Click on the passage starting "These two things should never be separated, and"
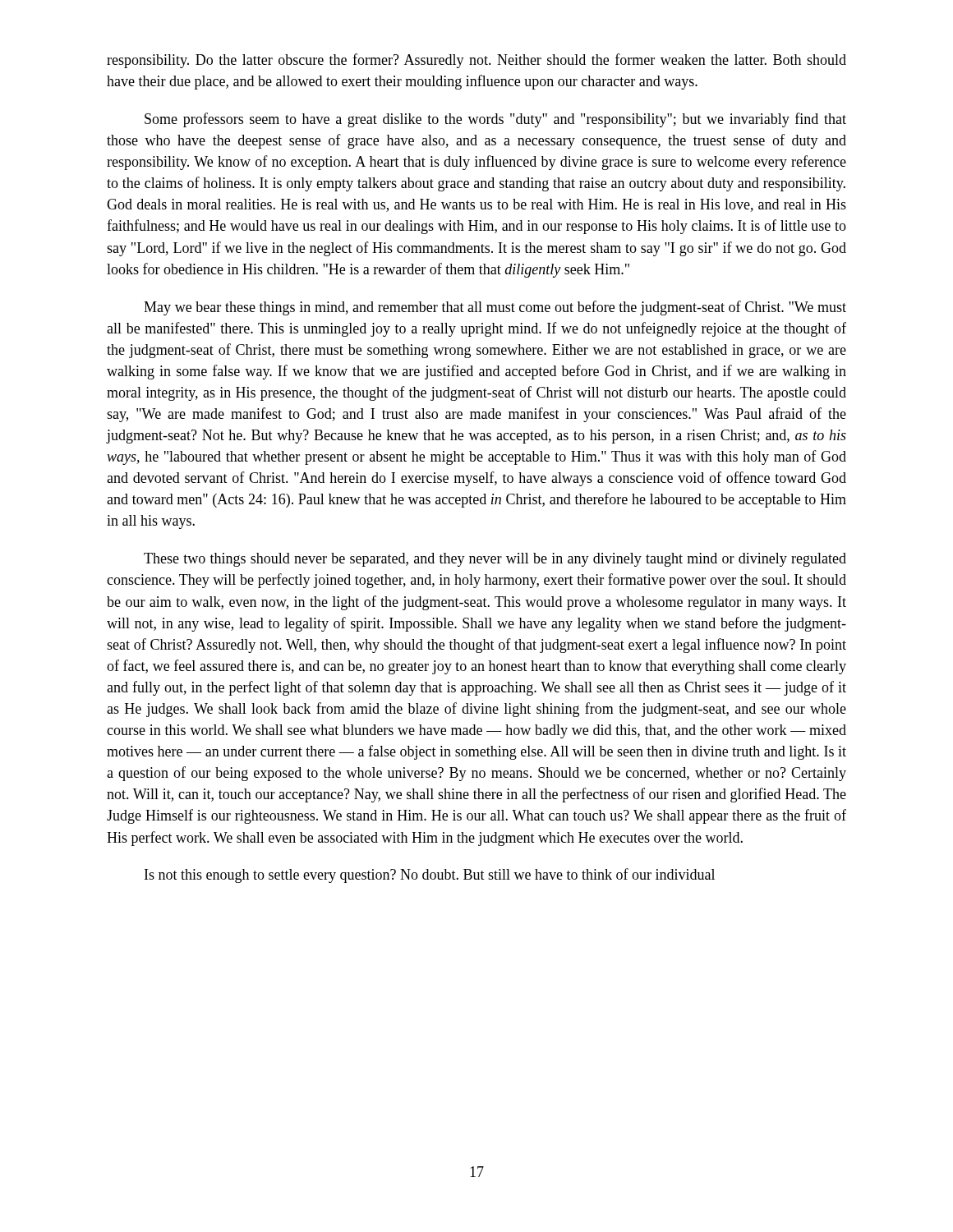Viewport: 953px width, 1232px height. pyautogui.click(x=476, y=698)
